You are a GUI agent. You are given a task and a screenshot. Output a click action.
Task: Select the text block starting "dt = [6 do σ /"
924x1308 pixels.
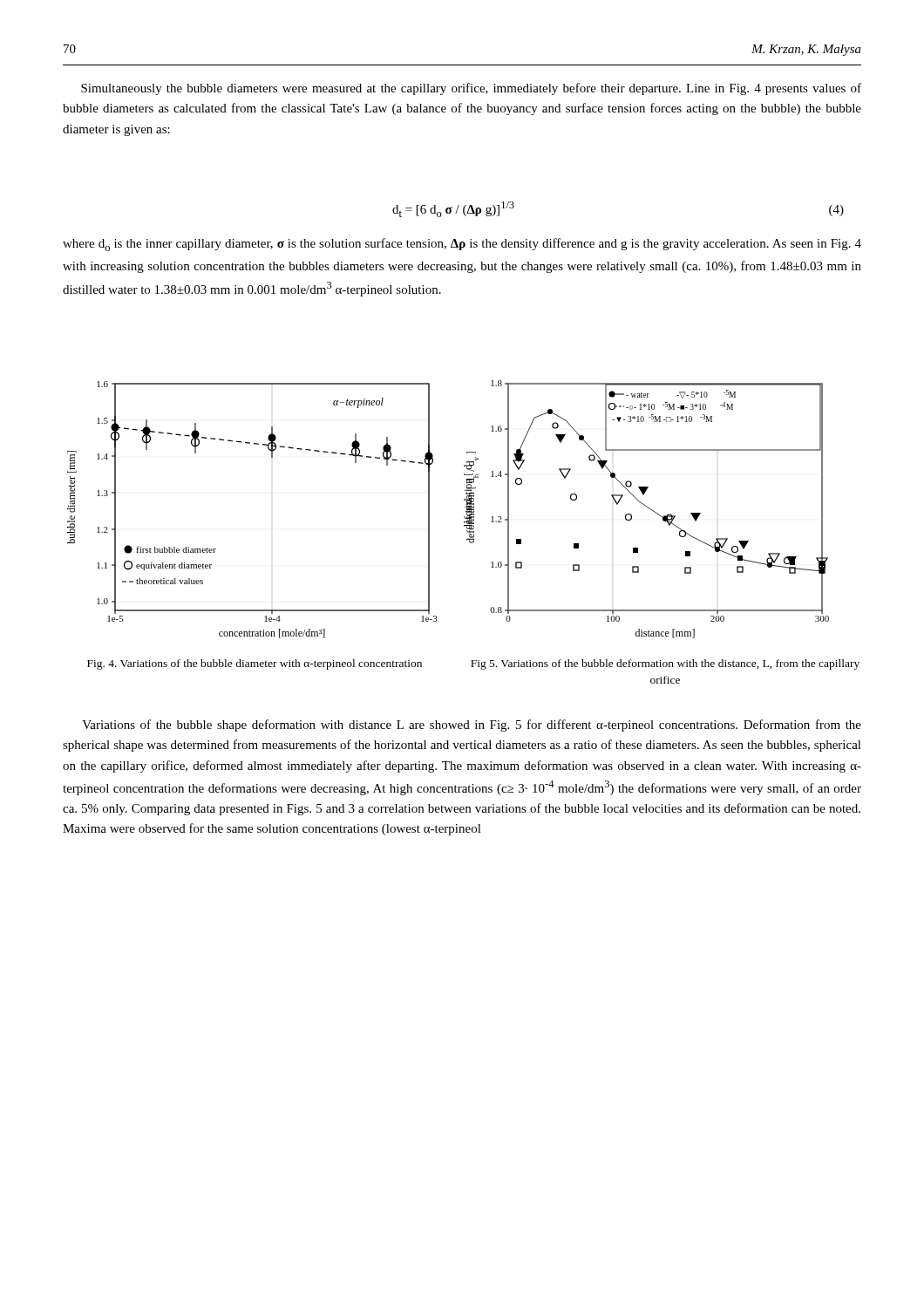coord(457,209)
